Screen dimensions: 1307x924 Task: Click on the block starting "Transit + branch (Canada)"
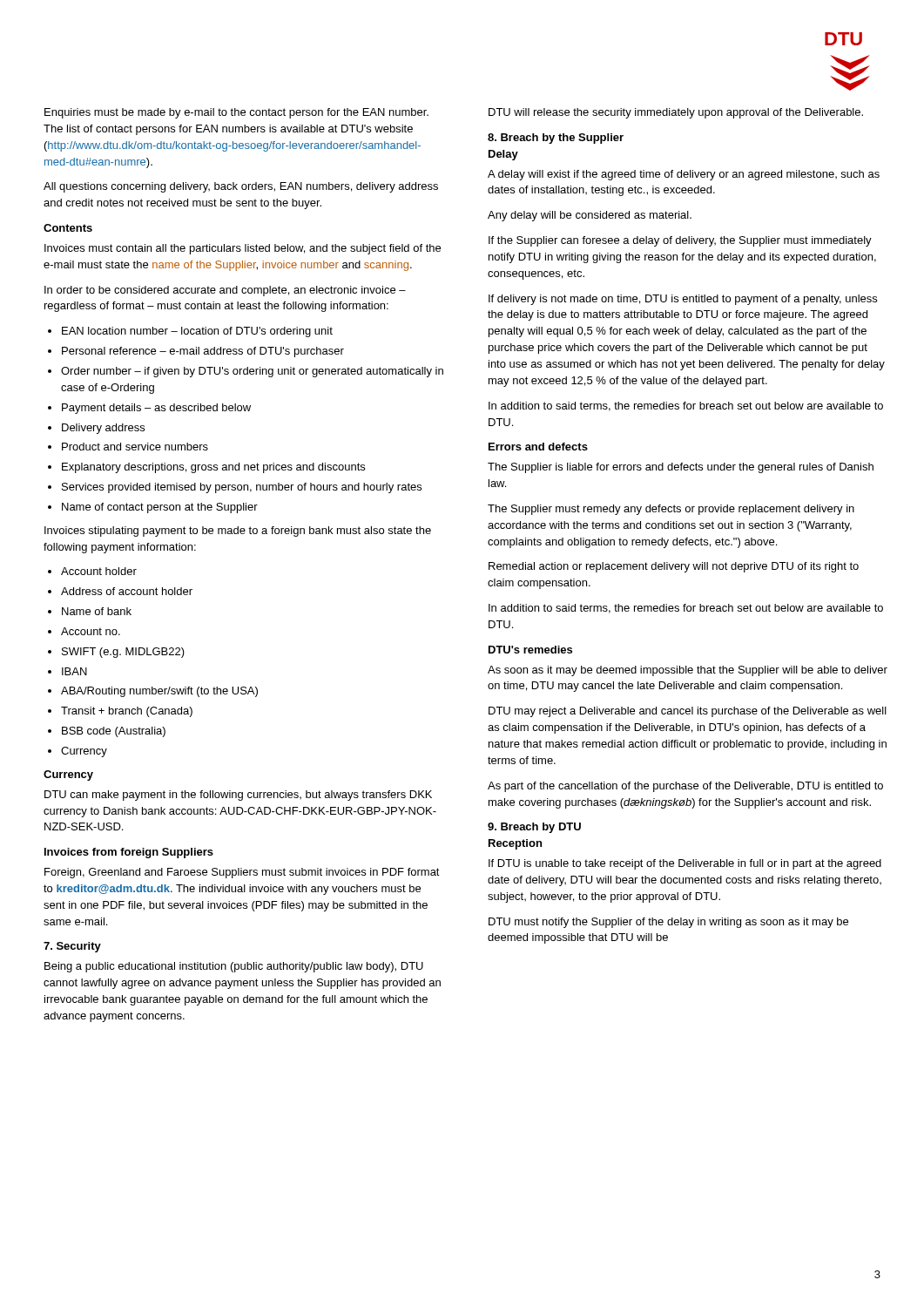(x=120, y=712)
